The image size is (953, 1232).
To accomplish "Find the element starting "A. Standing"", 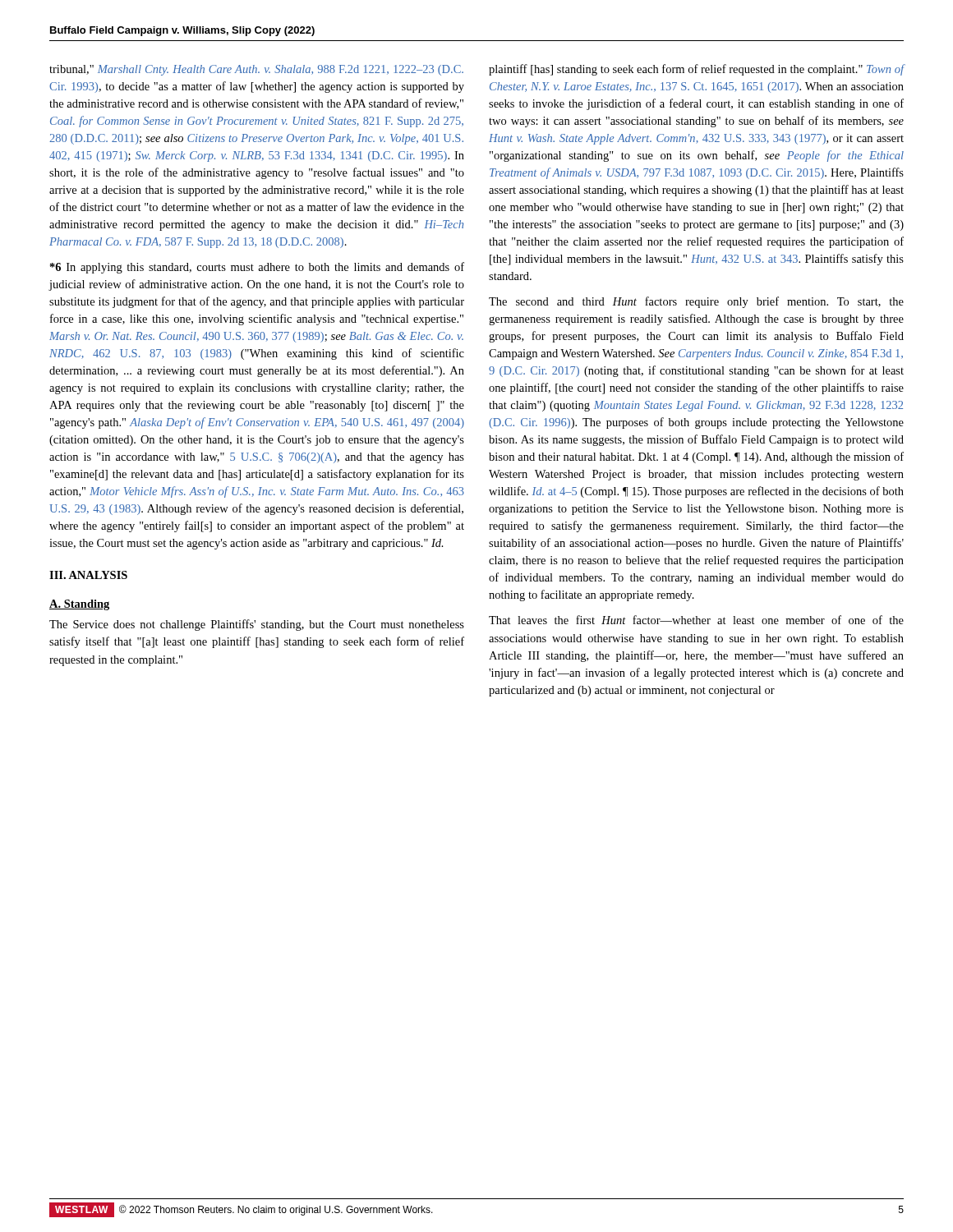I will tap(79, 605).
